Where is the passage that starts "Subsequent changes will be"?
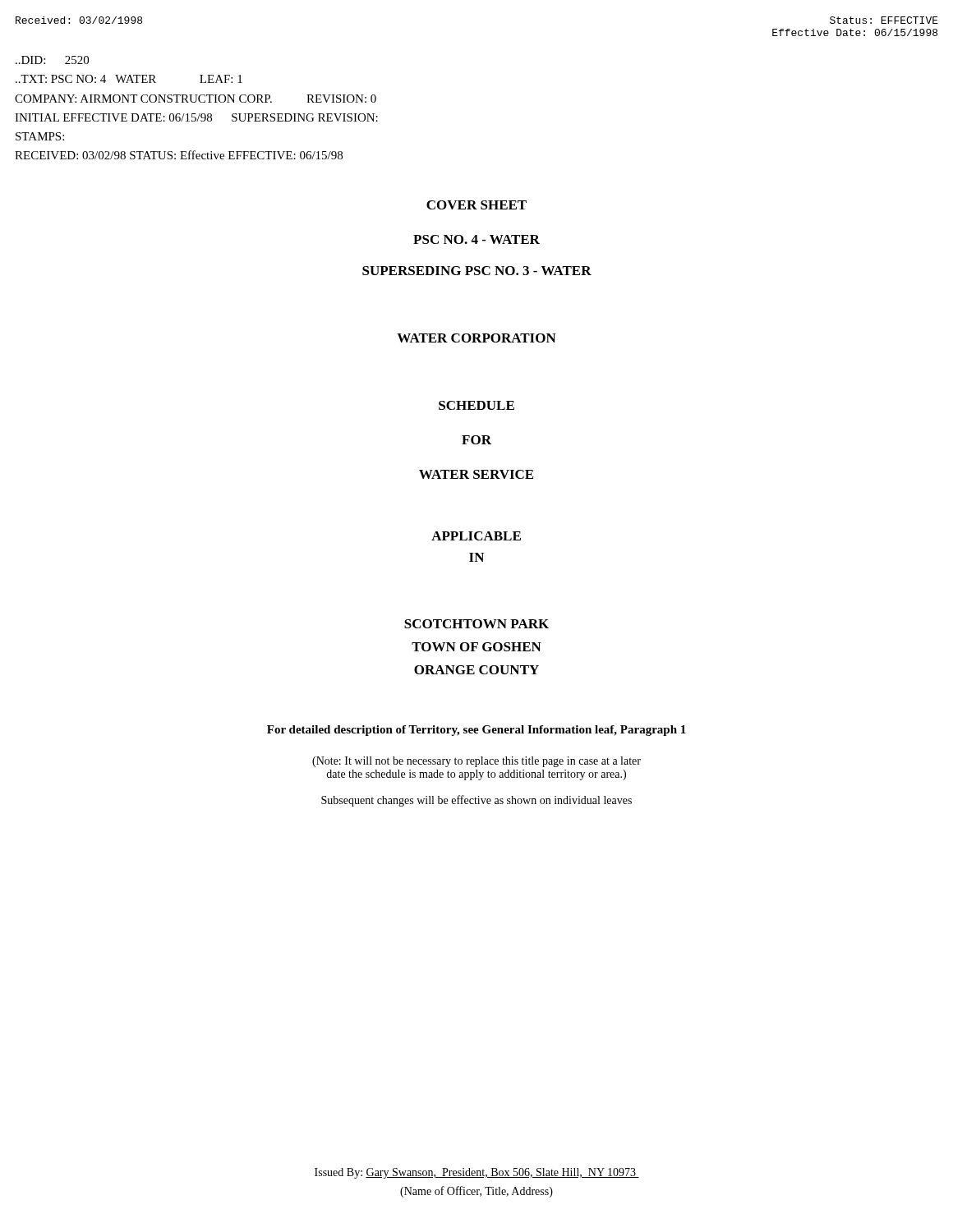Screen dimensions: 1232x953 point(476,801)
